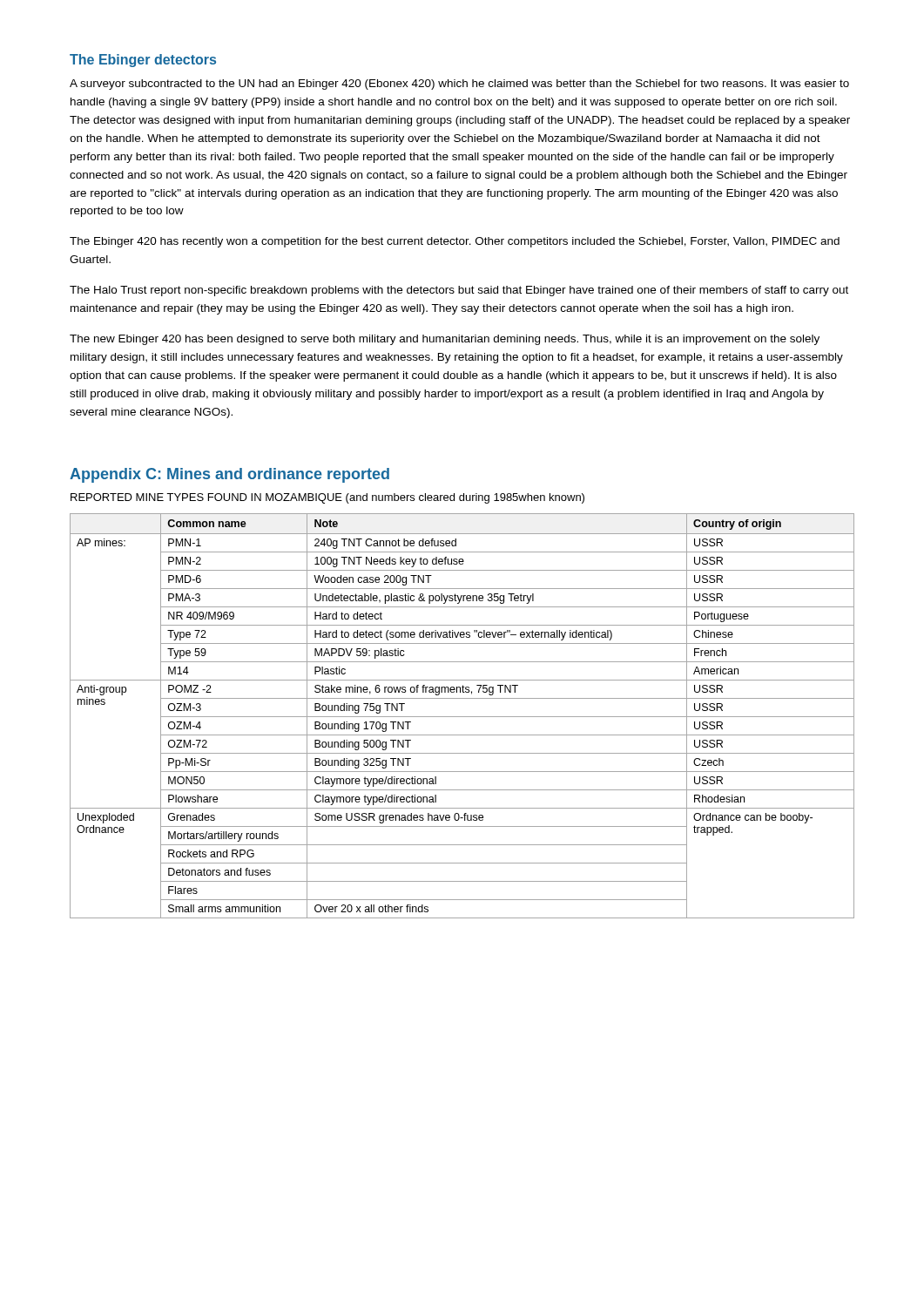
Task: Click the passage that begins "REPORTED MINE TYPES FOUND IN MOZAMBIQUE (and"
Action: click(x=327, y=497)
